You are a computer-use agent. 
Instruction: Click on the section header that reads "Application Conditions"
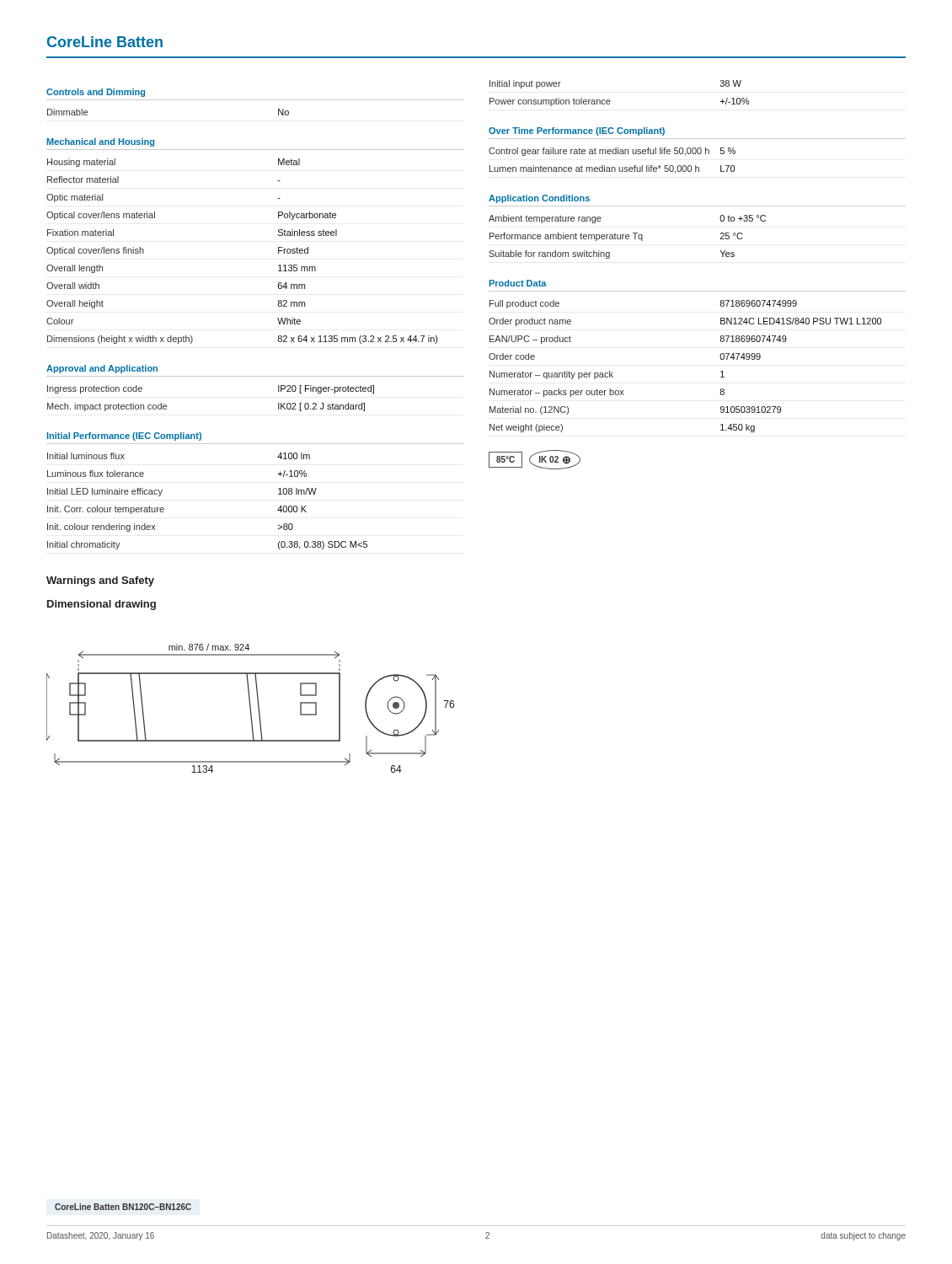click(x=539, y=198)
